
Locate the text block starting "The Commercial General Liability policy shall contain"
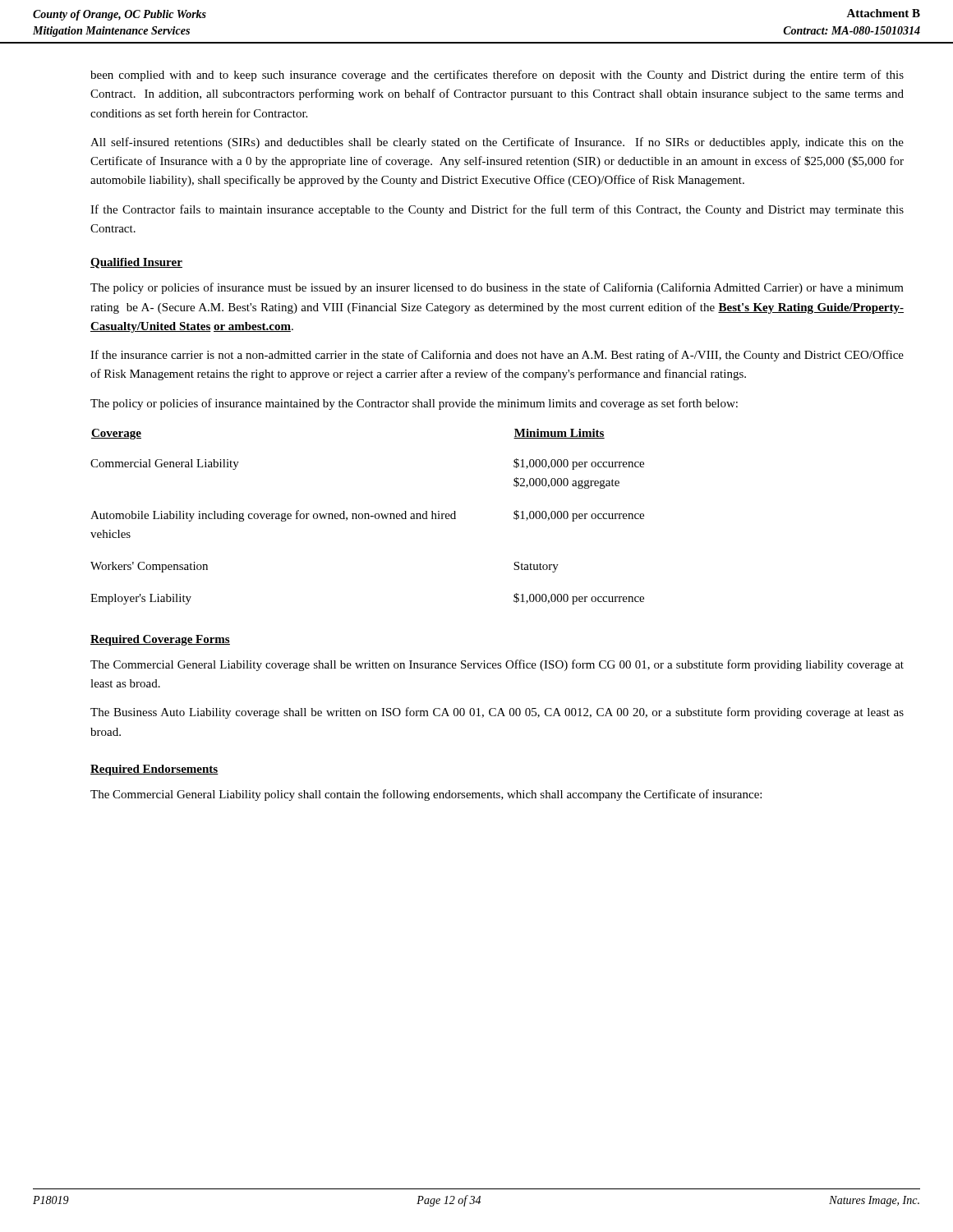click(x=427, y=794)
